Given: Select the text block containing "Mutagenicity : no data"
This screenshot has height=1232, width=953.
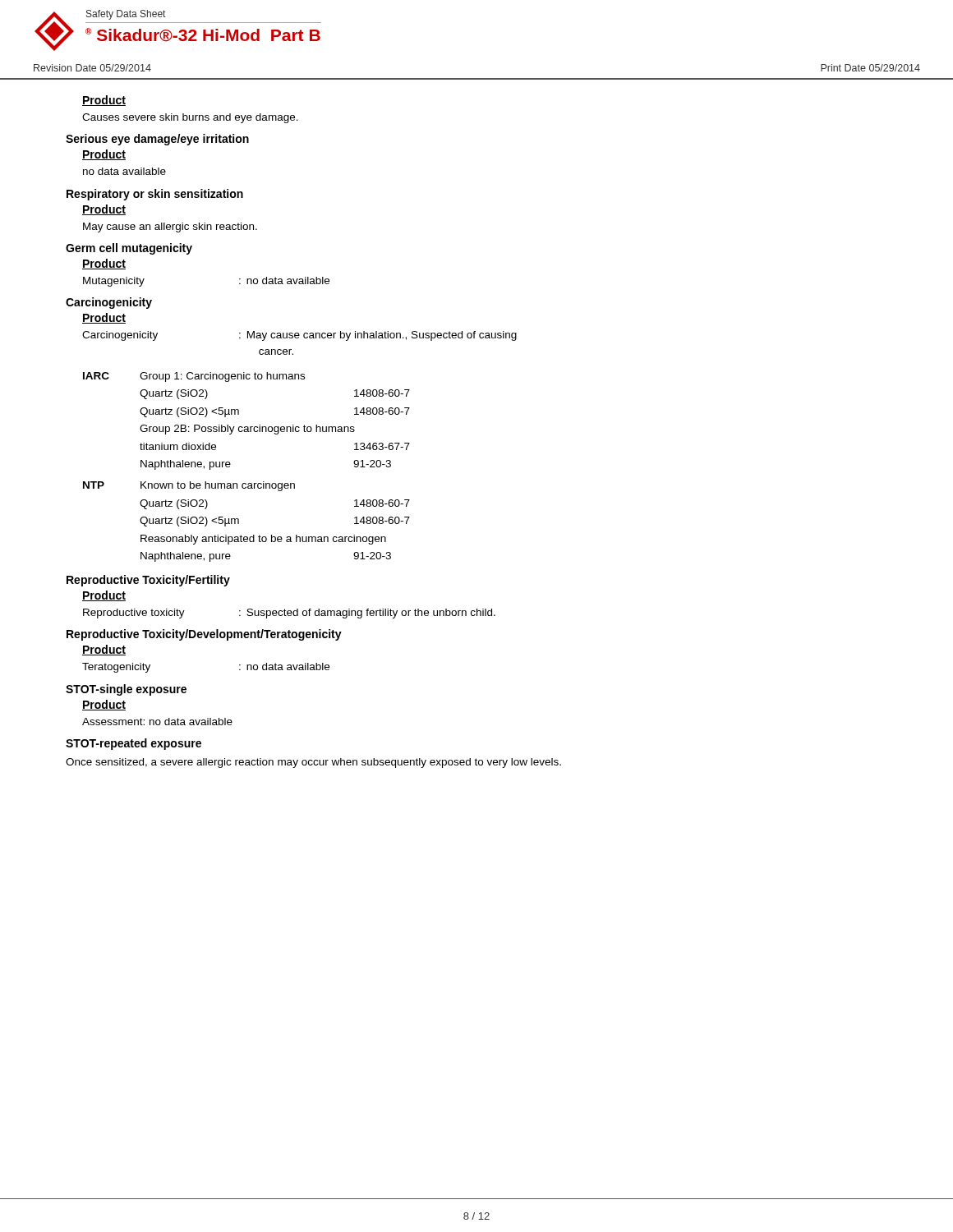Looking at the screenshot, I should [x=116, y=281].
